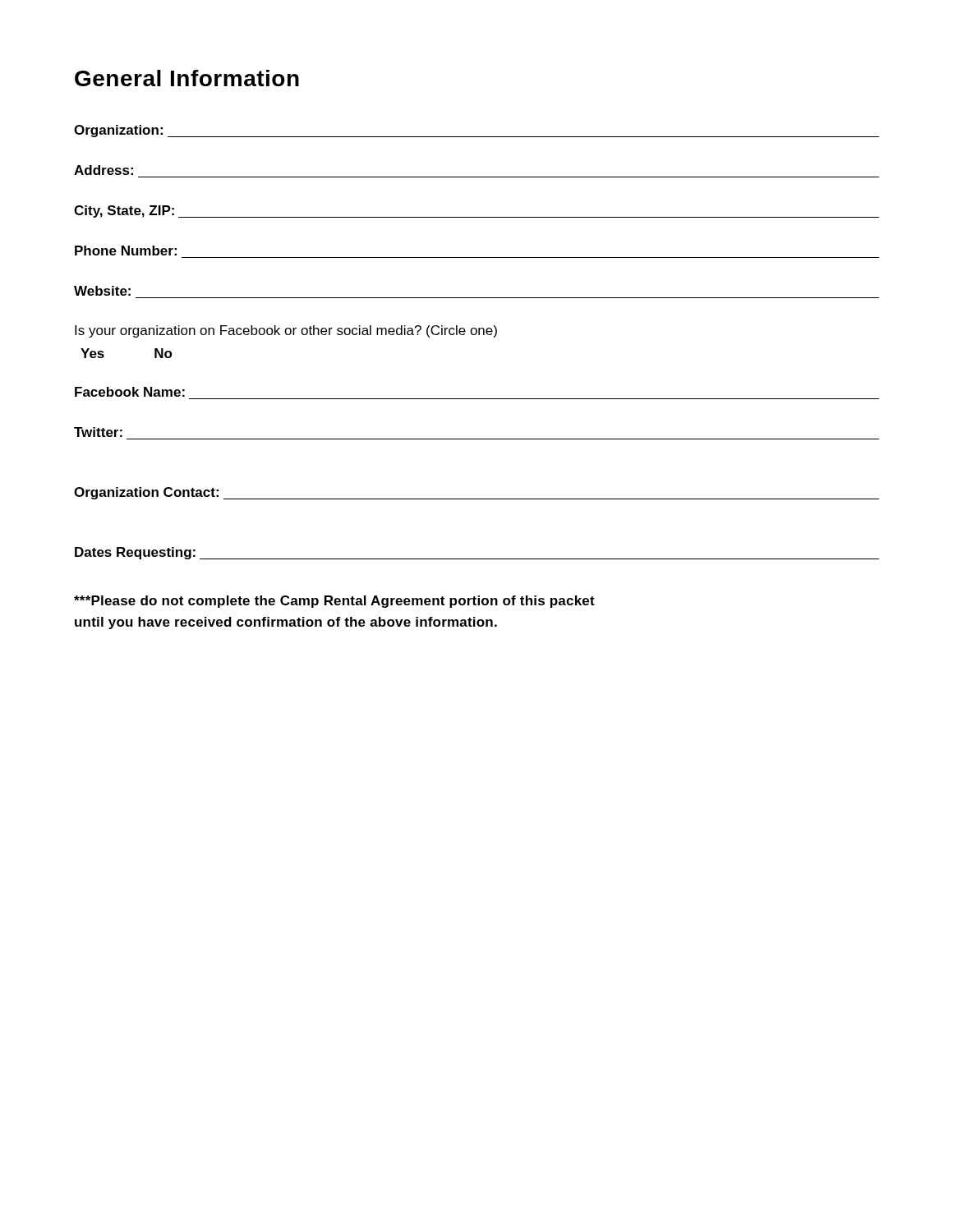953x1232 pixels.
Task: Locate the text block starting "Please do not complete the Camp"
Action: [334, 611]
